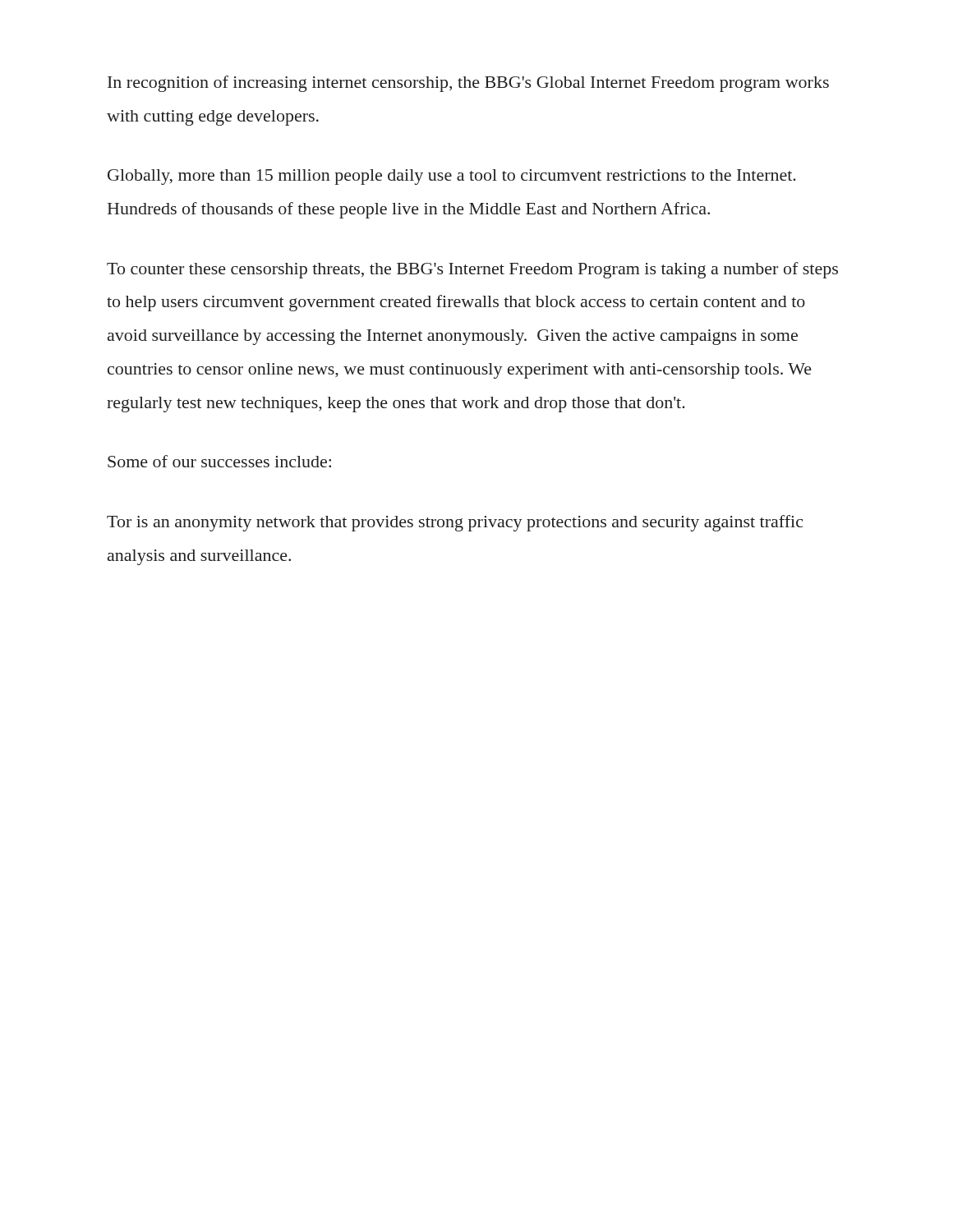Click on the text block starting "Globally, more than"
This screenshot has height=1232, width=953.
click(x=476, y=192)
